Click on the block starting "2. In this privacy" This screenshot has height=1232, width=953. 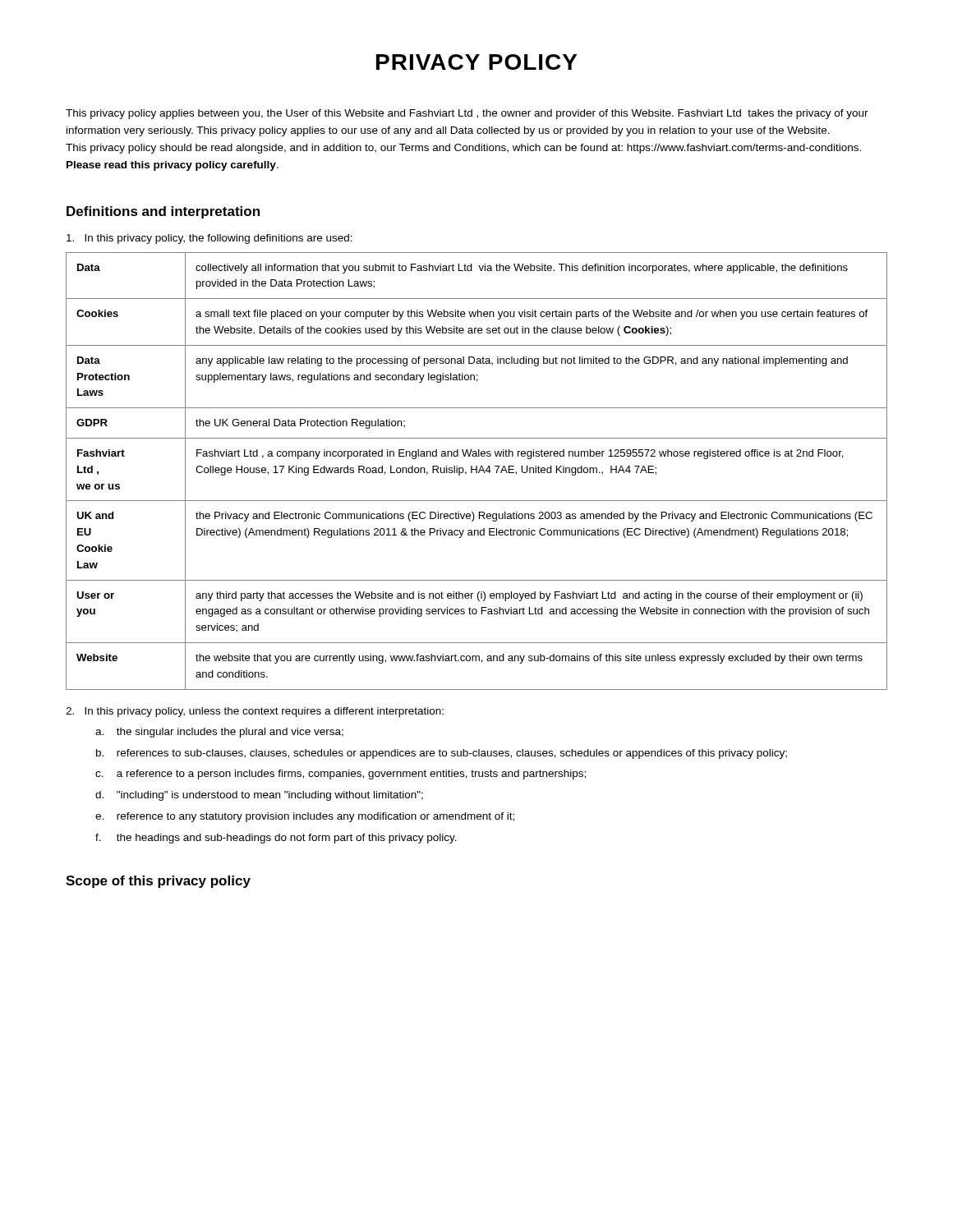[x=255, y=711]
